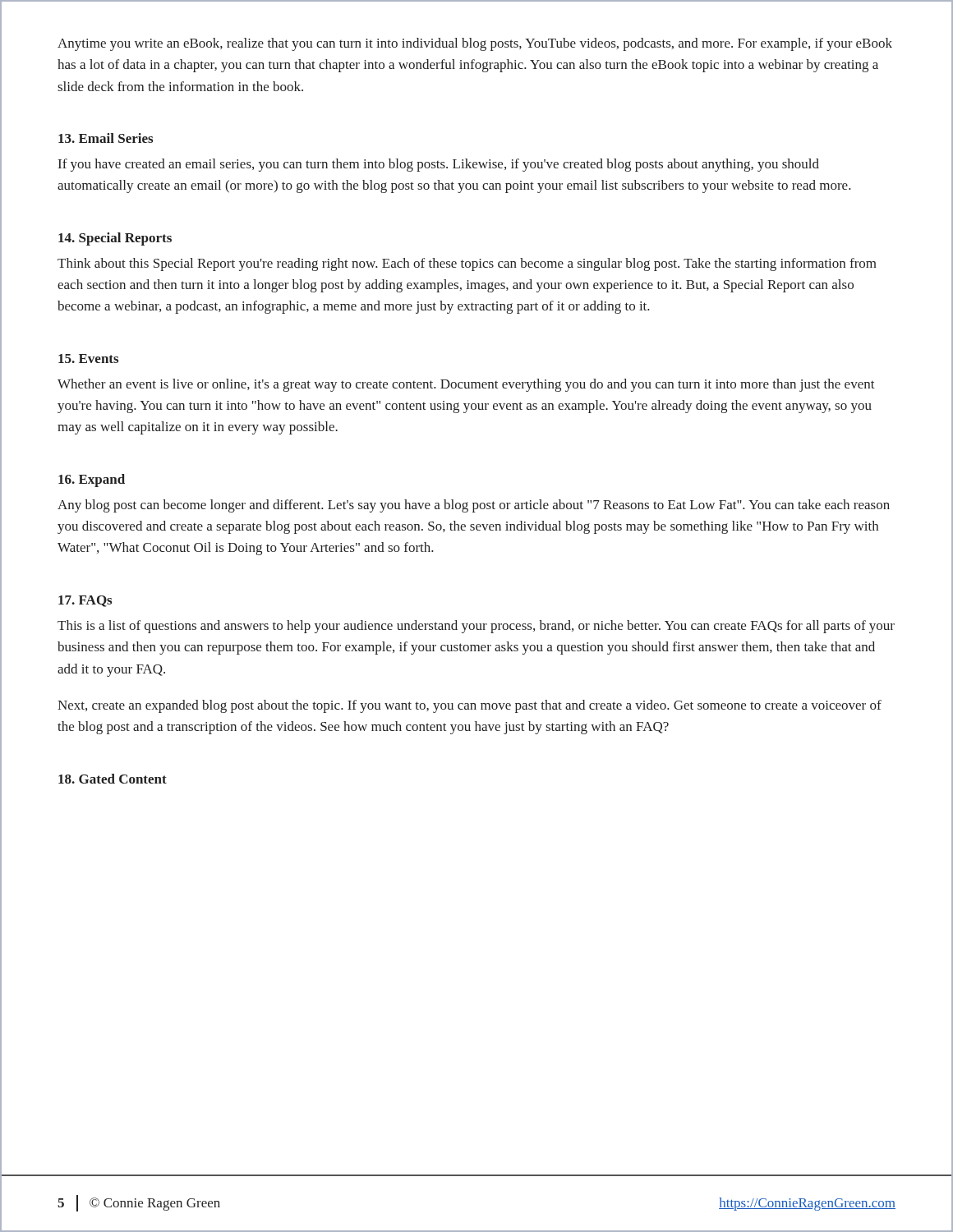953x1232 pixels.
Task: Navigate to the block starting "Next, create an expanded"
Action: coord(469,716)
